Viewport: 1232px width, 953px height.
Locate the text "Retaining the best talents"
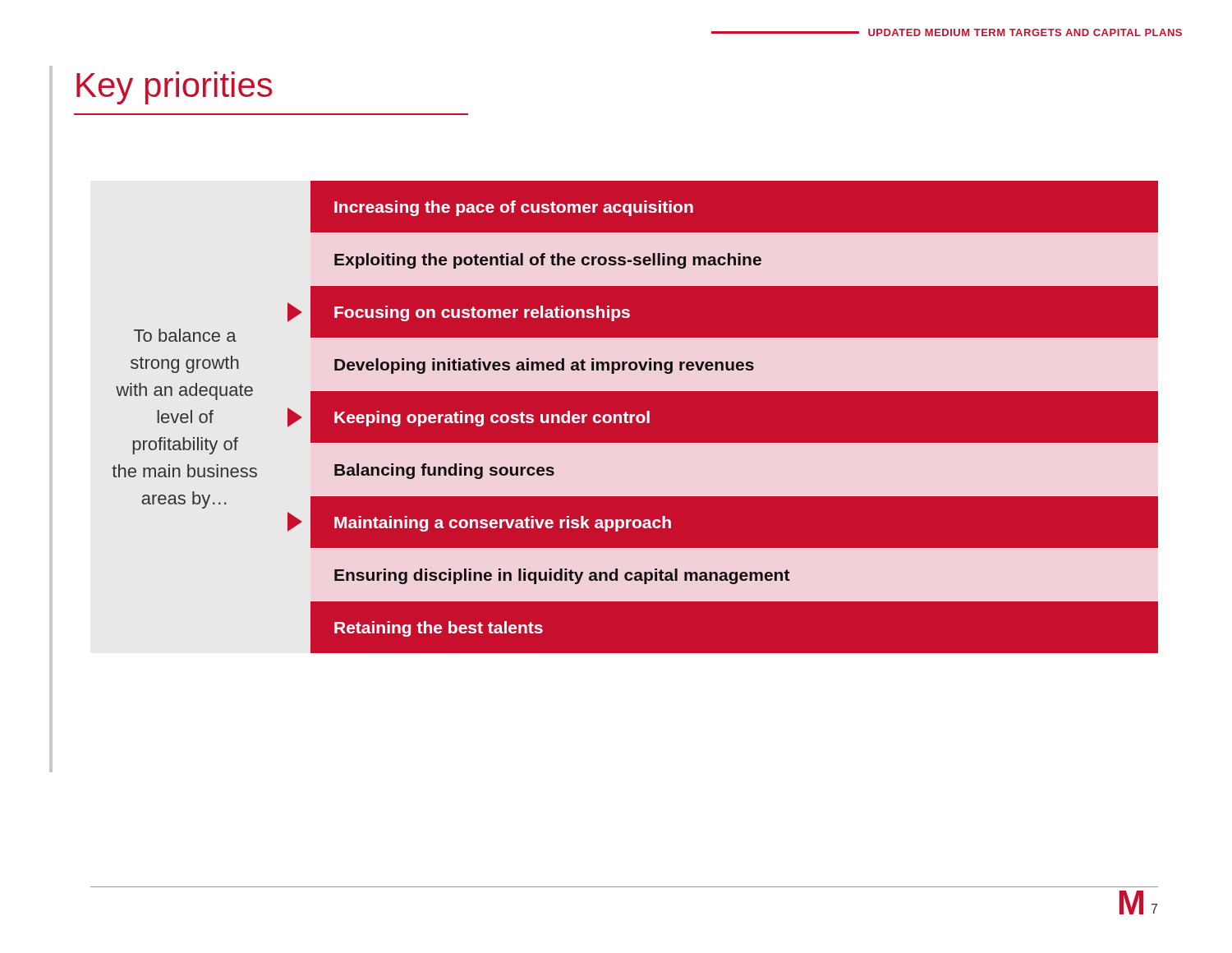(438, 627)
